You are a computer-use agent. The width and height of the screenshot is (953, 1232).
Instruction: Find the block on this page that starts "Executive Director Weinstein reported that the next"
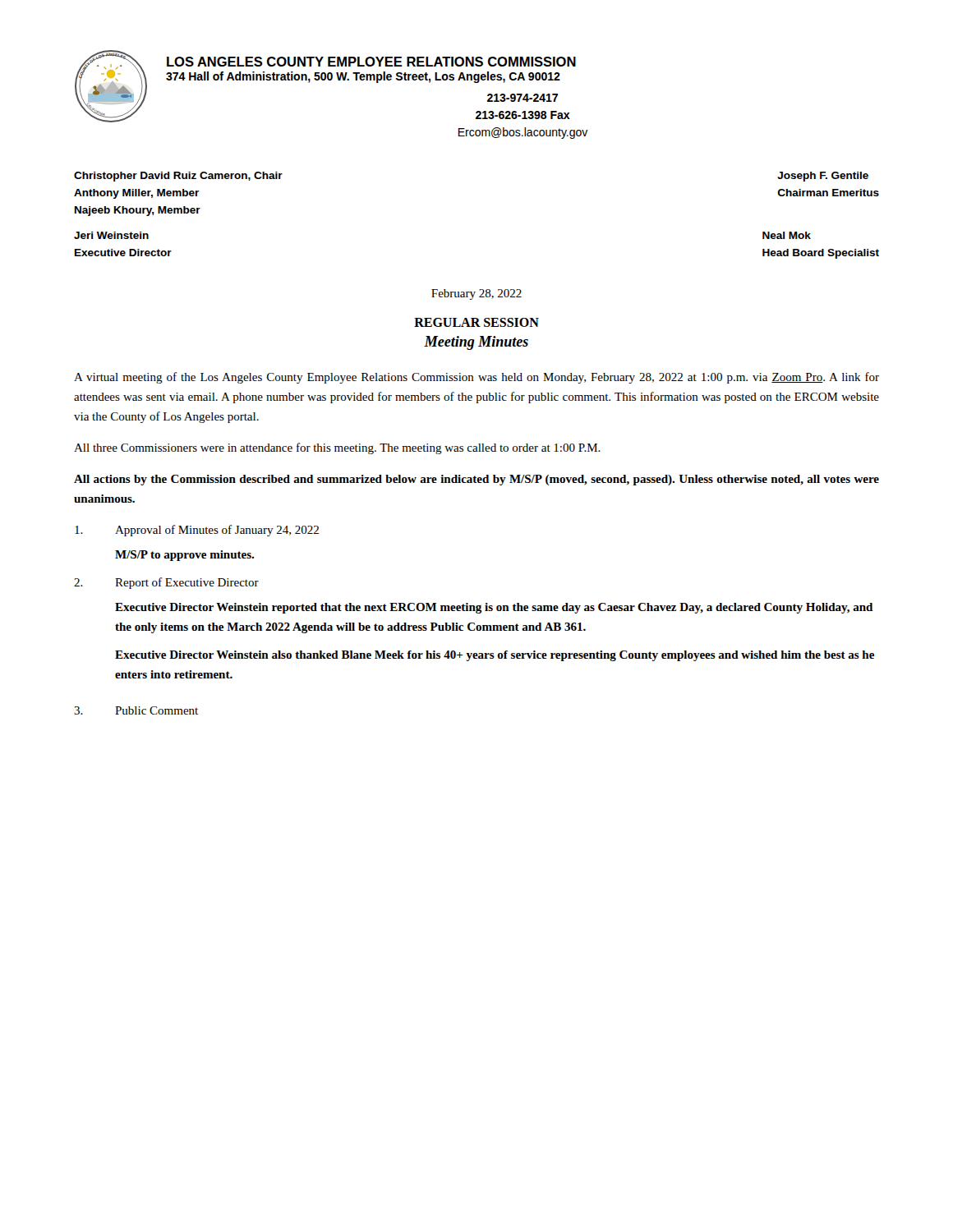coord(494,616)
